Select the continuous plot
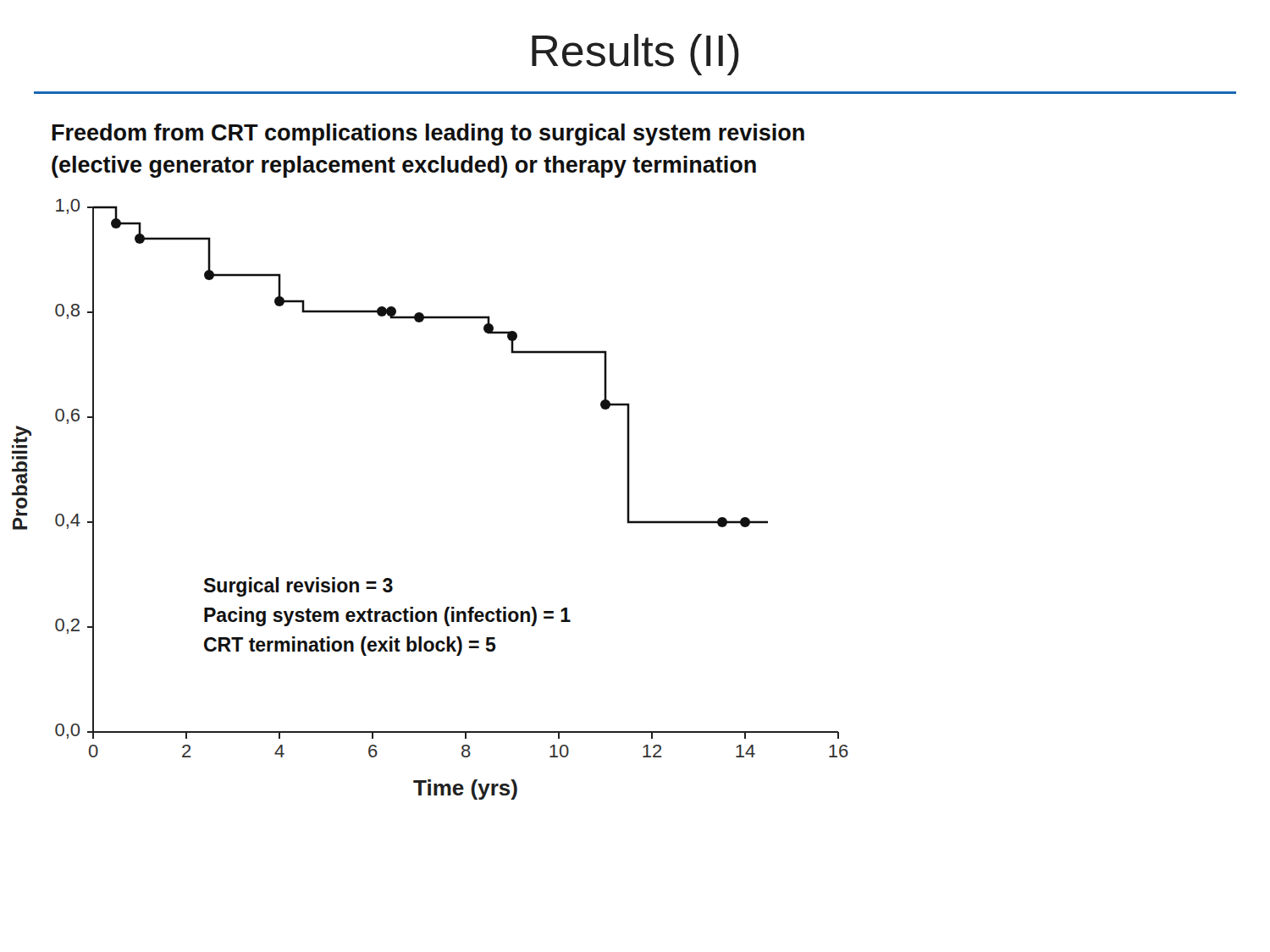Image resolution: width=1270 pixels, height=952 pixels. click(x=635, y=496)
